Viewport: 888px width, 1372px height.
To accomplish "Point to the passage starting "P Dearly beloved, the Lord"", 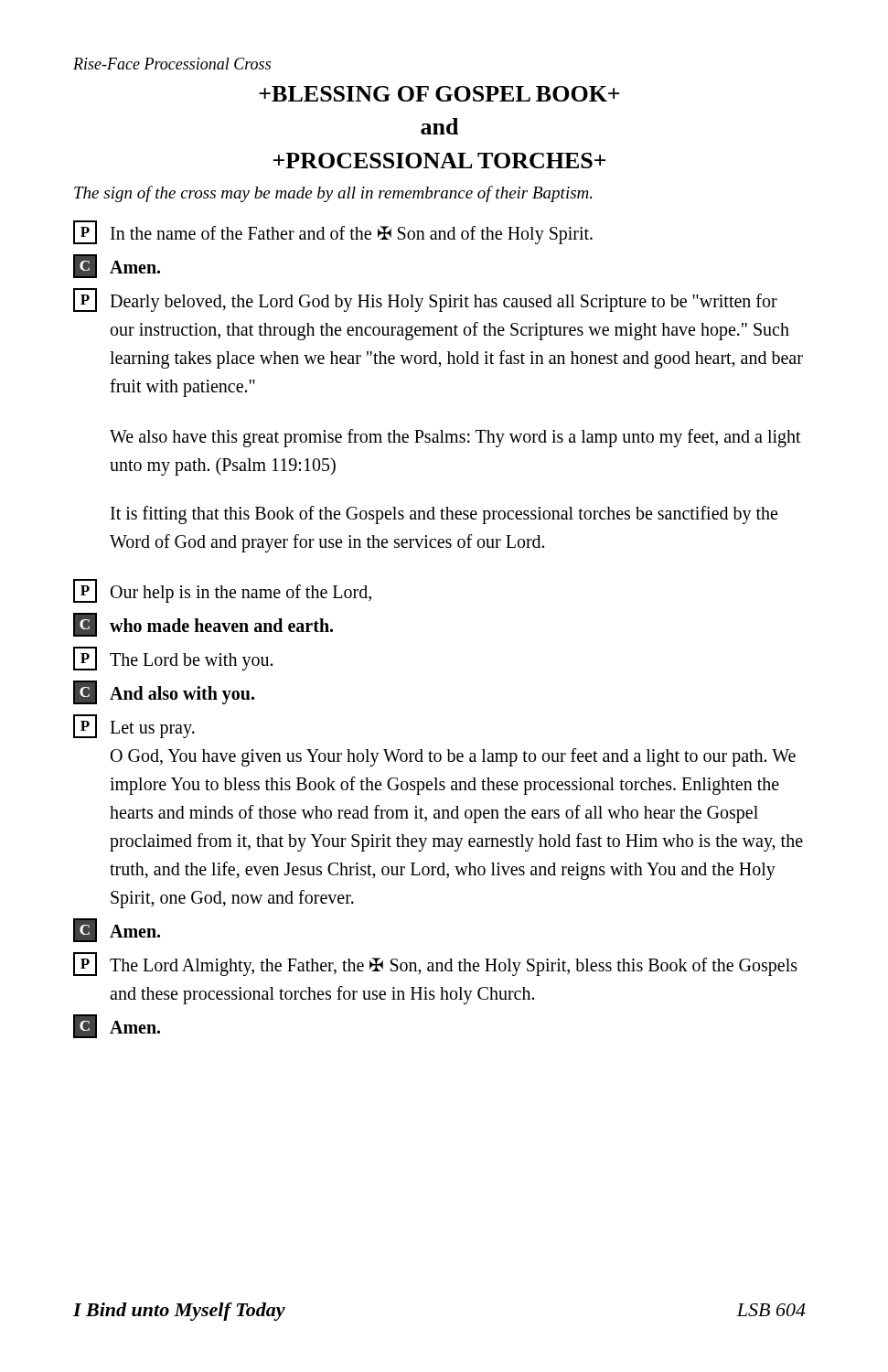I will pos(439,344).
